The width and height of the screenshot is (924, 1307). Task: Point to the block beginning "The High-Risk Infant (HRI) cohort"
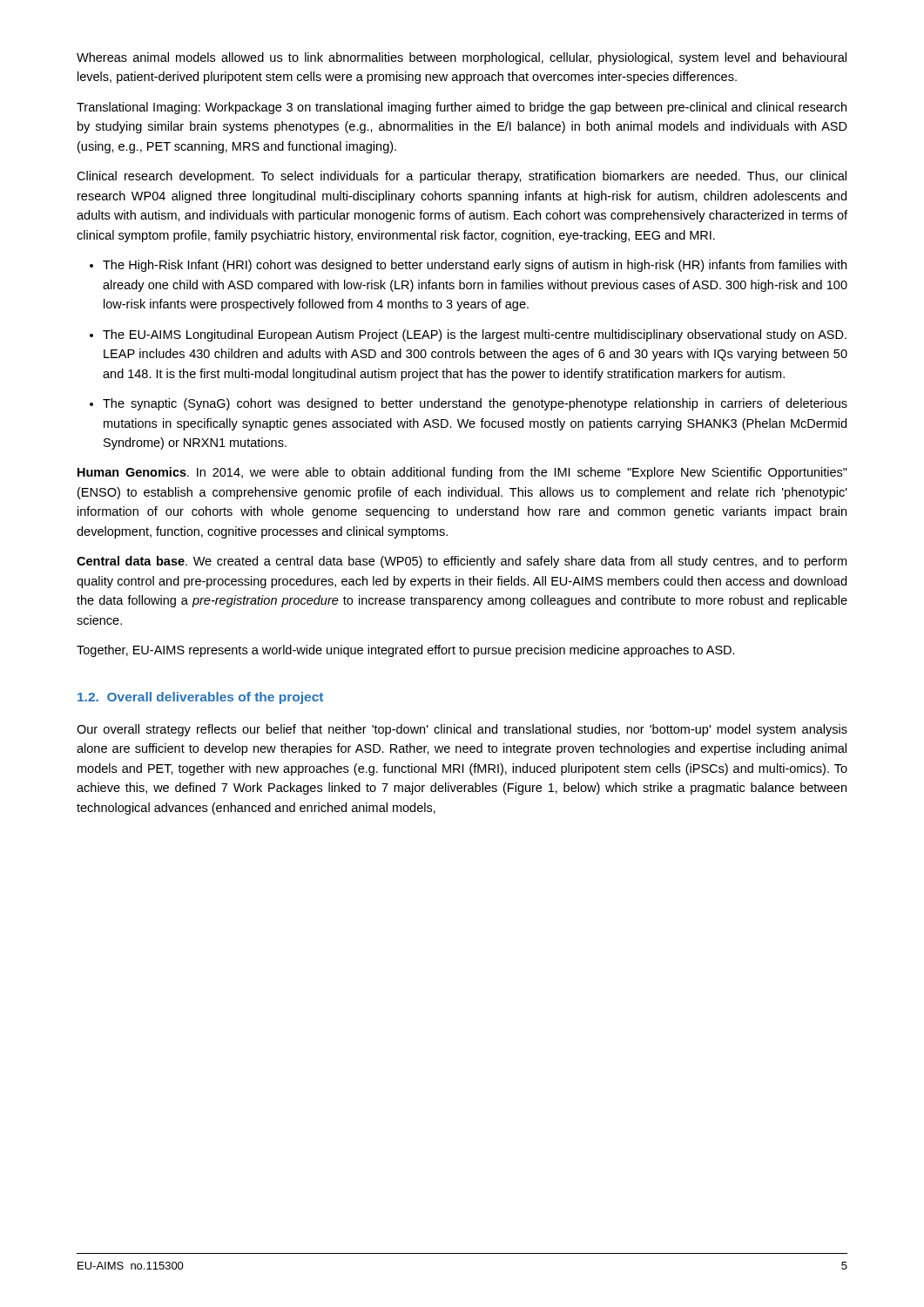(475, 285)
